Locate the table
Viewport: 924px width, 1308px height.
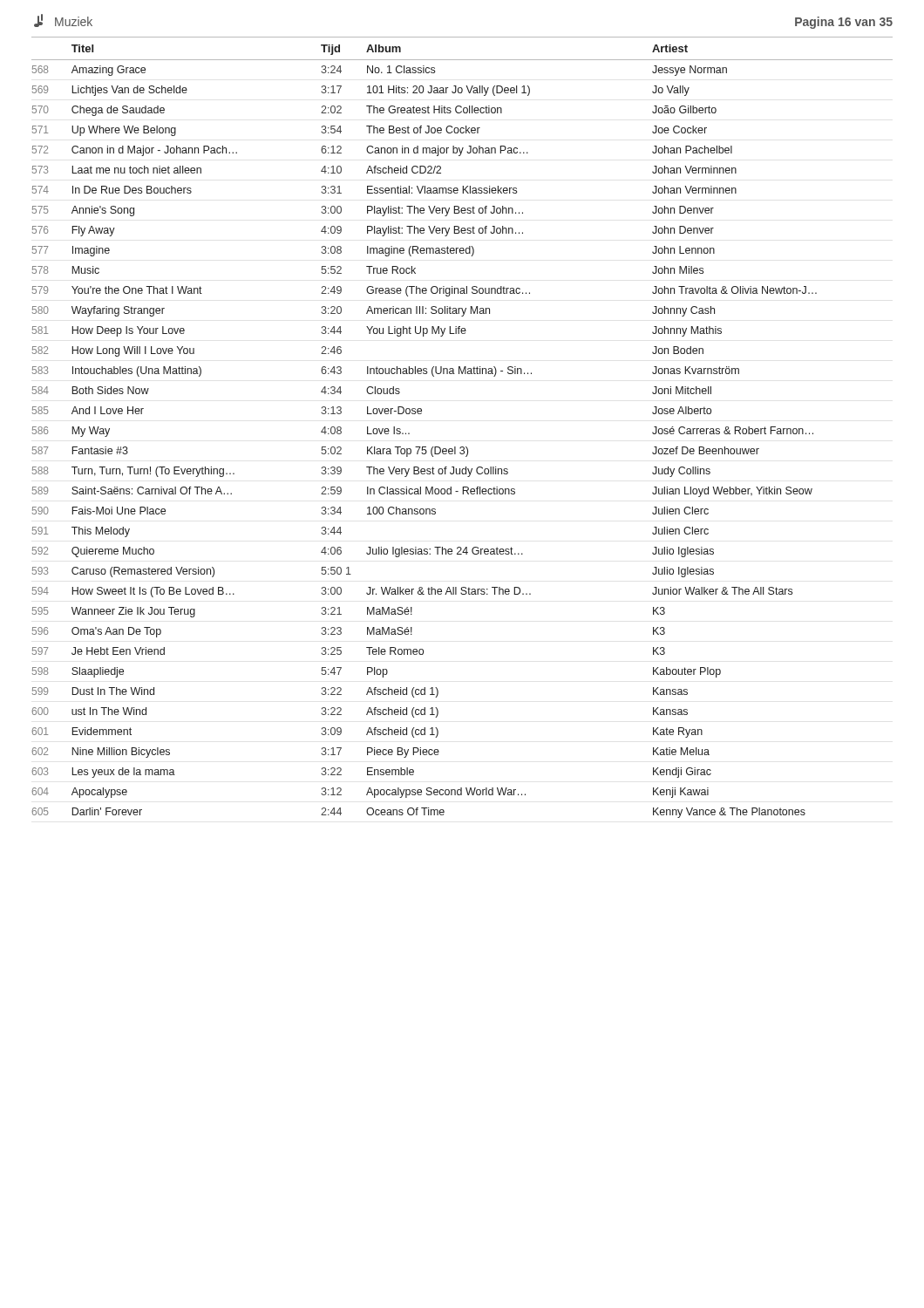pyautogui.click(x=462, y=429)
